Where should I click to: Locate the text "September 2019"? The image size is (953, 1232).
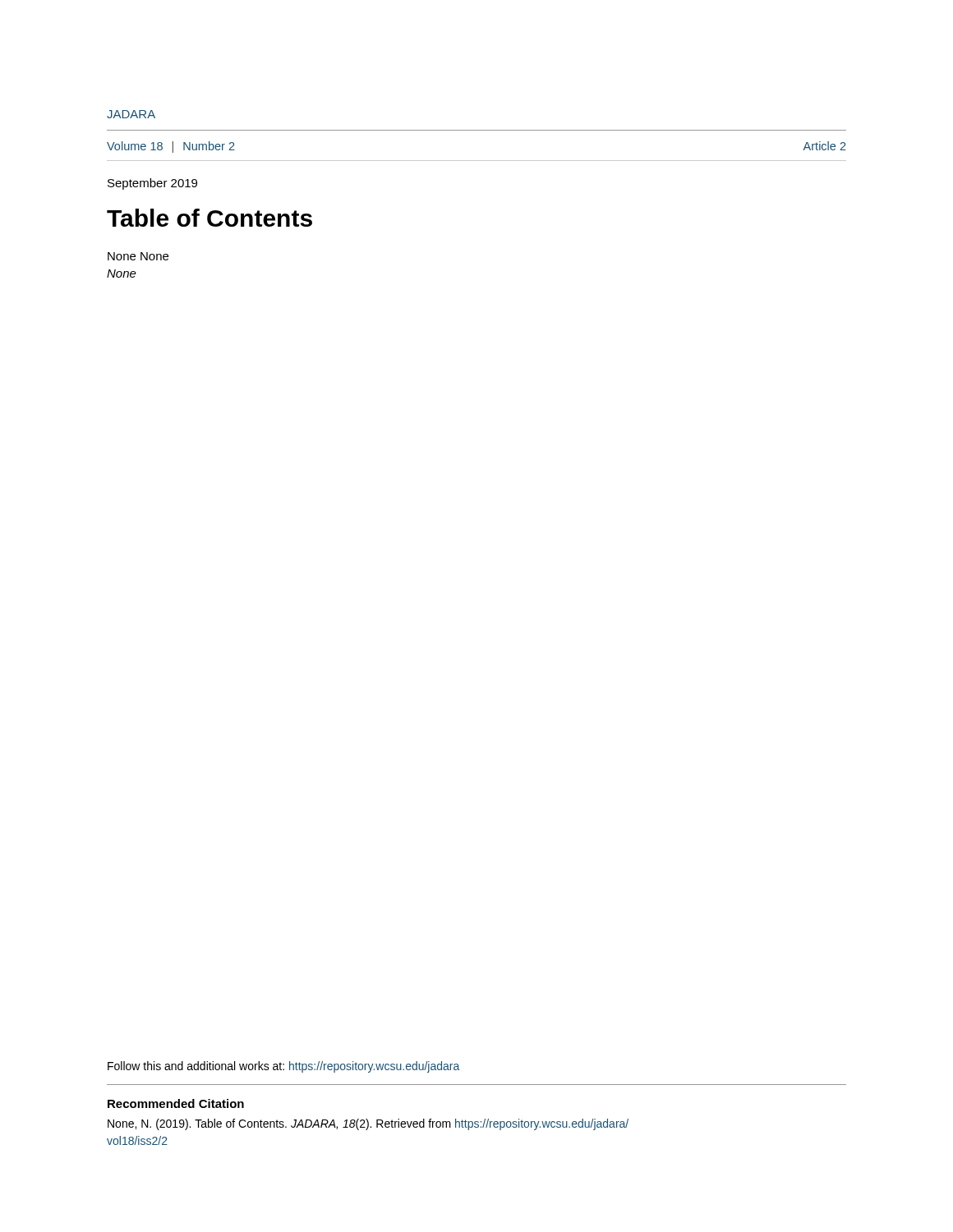pyautogui.click(x=152, y=183)
